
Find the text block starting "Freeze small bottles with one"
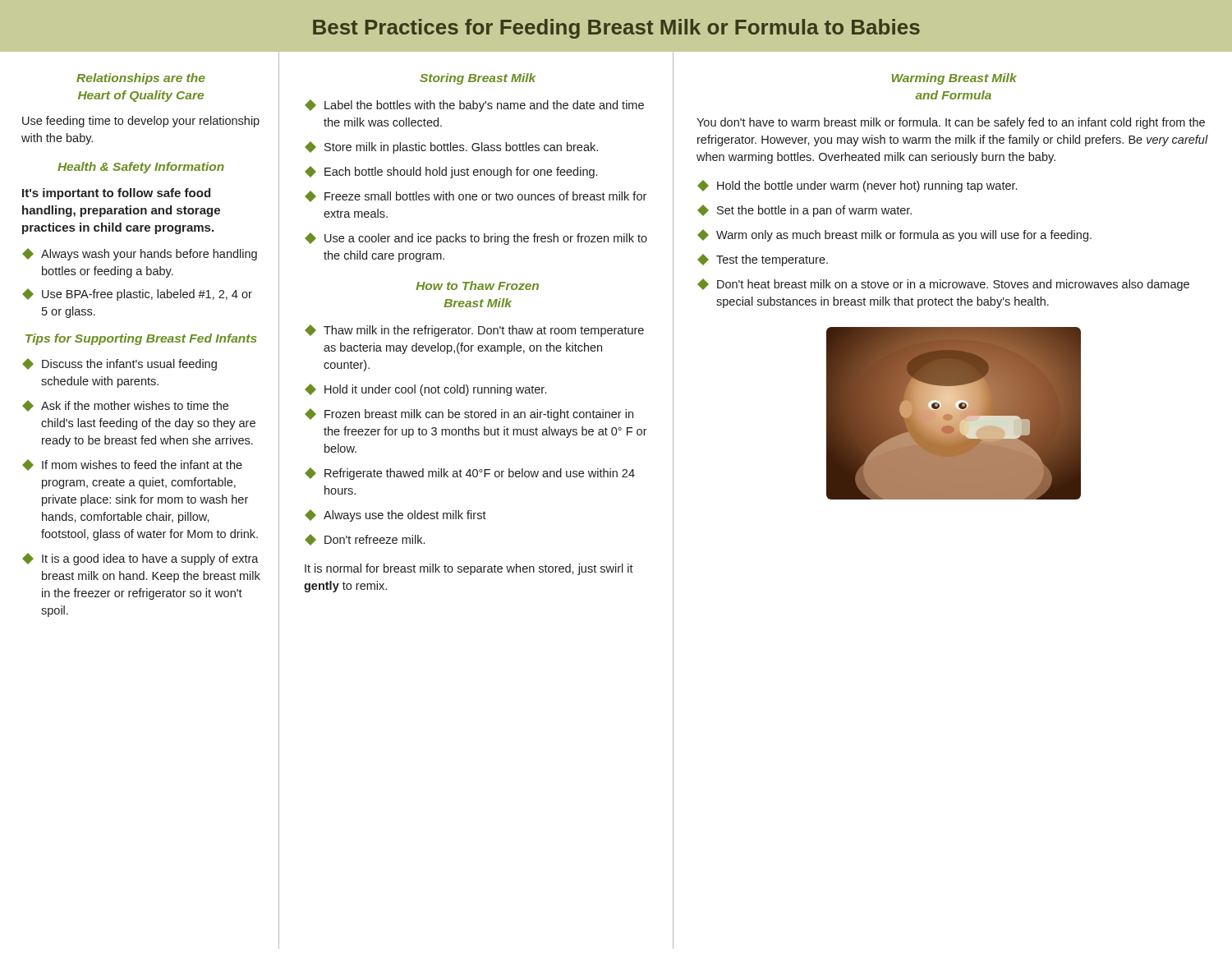pos(475,205)
